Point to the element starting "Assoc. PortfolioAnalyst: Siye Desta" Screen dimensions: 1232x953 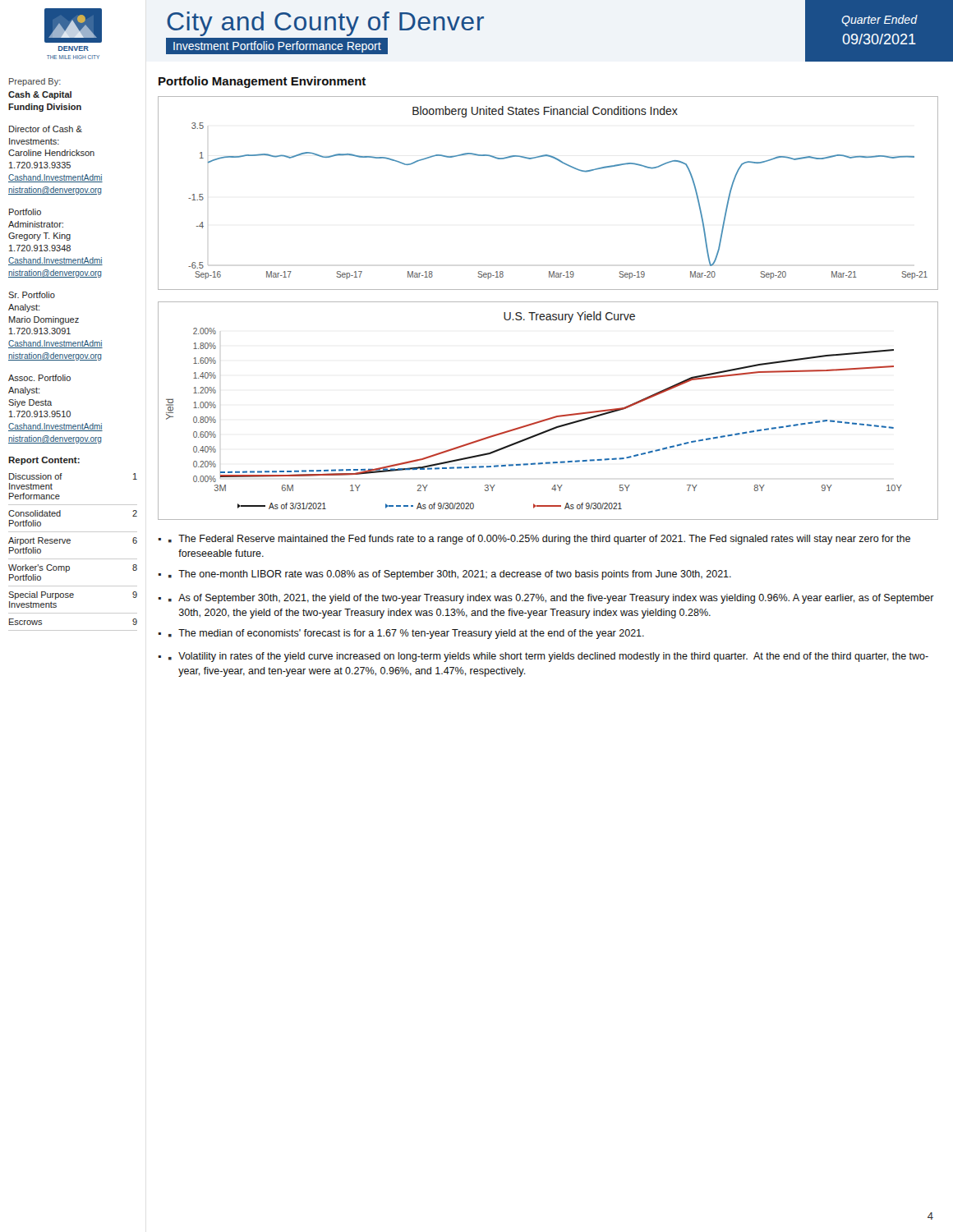tap(55, 408)
